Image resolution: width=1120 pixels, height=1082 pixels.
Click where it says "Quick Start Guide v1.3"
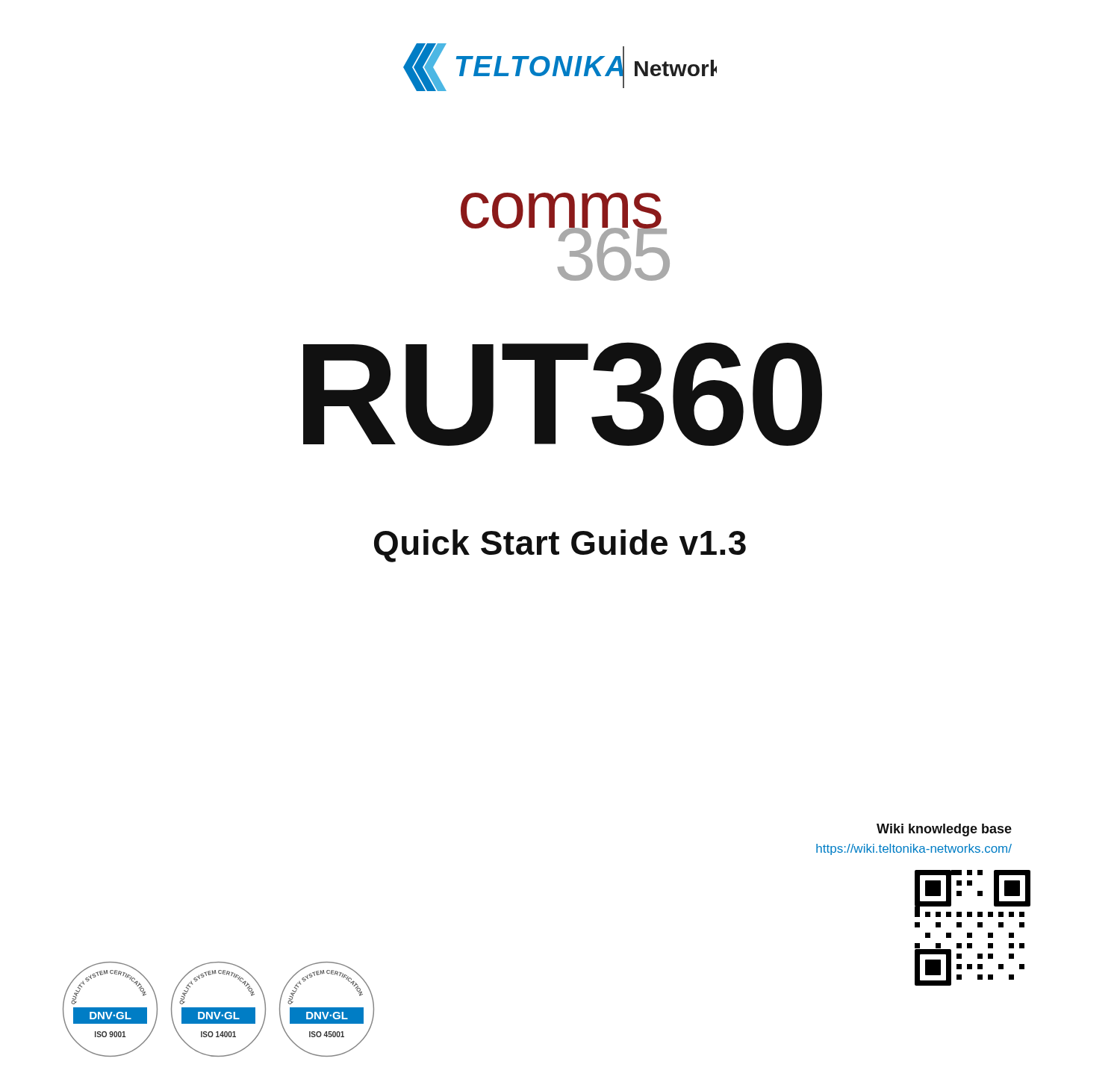[x=560, y=543]
